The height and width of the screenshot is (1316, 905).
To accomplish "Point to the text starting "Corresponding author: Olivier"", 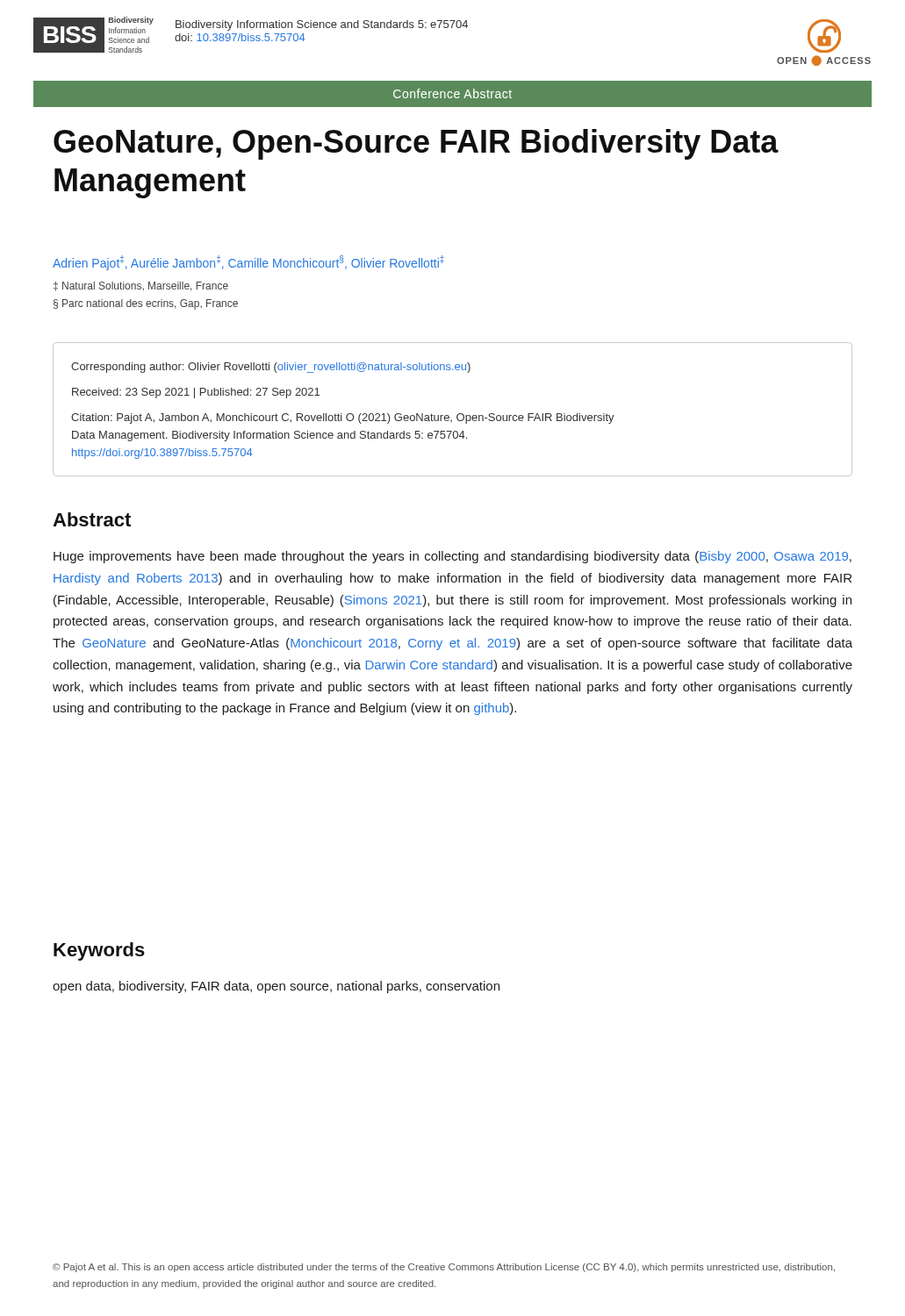I will (452, 409).
